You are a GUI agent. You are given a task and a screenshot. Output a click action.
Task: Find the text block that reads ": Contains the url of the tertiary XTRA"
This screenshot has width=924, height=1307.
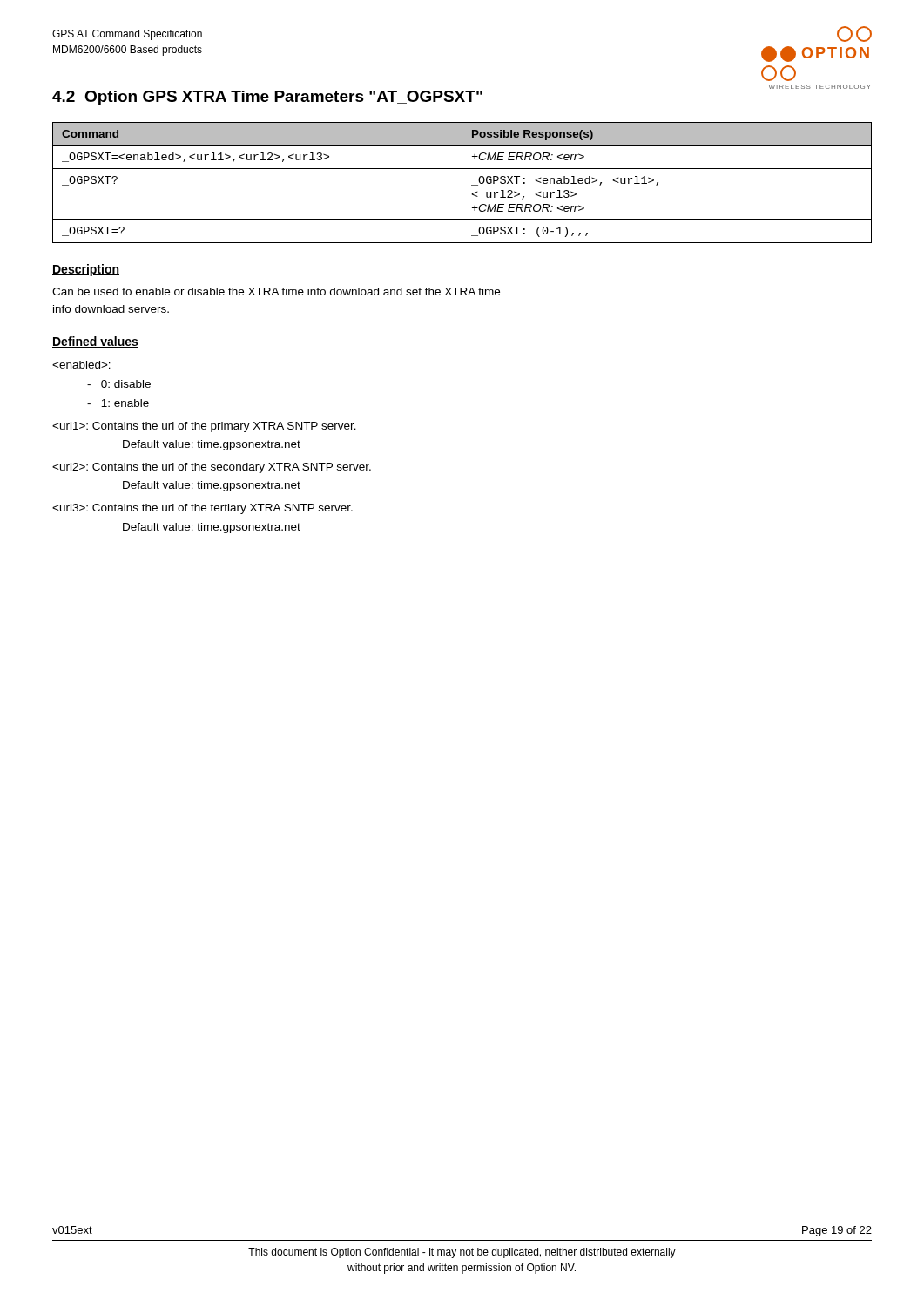[x=203, y=517]
